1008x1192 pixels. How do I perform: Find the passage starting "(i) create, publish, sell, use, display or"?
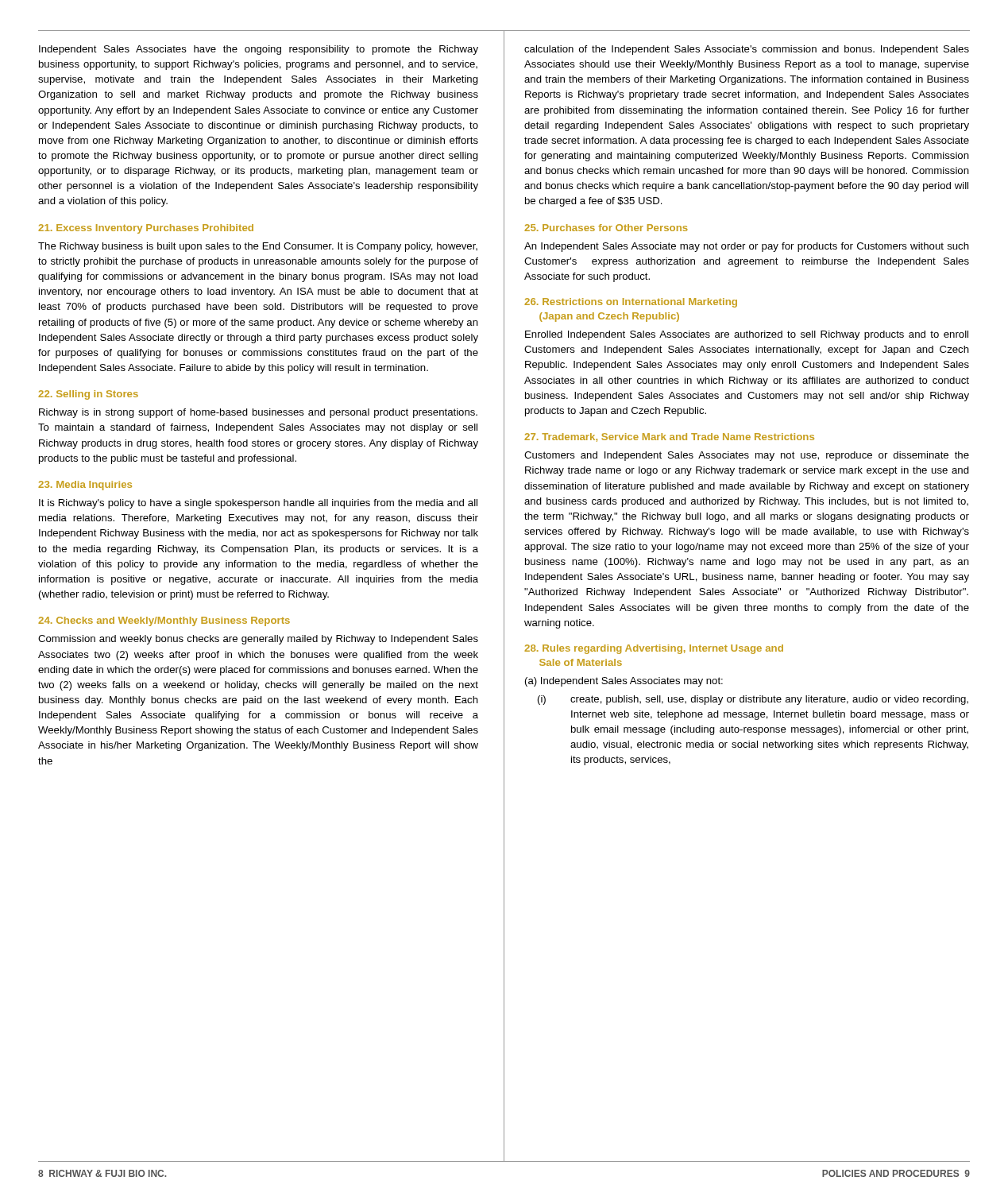click(753, 729)
